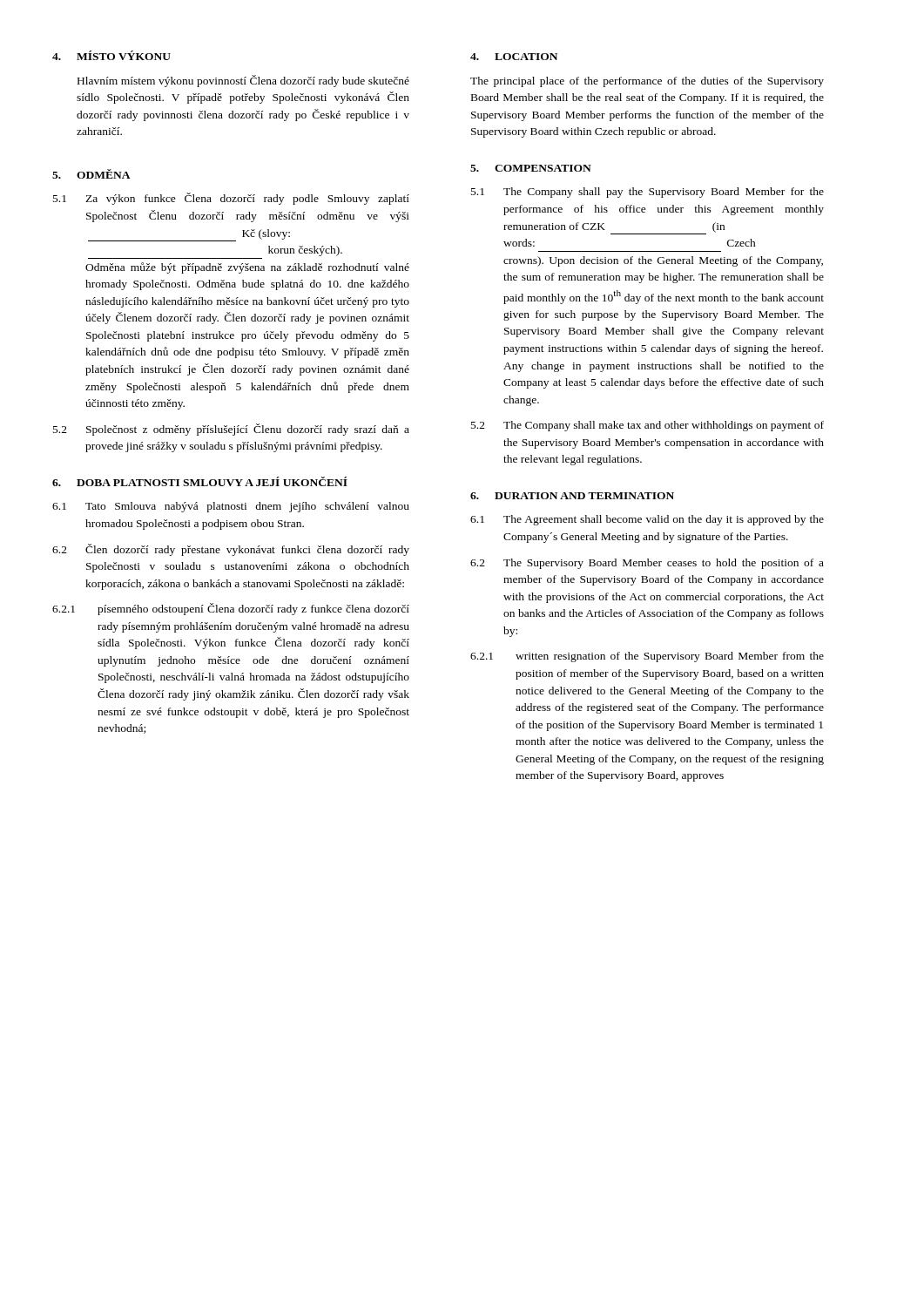Select the text block starting "6.2.1 písemného odstoupení Člena dozorčí rady z"

tap(231, 669)
